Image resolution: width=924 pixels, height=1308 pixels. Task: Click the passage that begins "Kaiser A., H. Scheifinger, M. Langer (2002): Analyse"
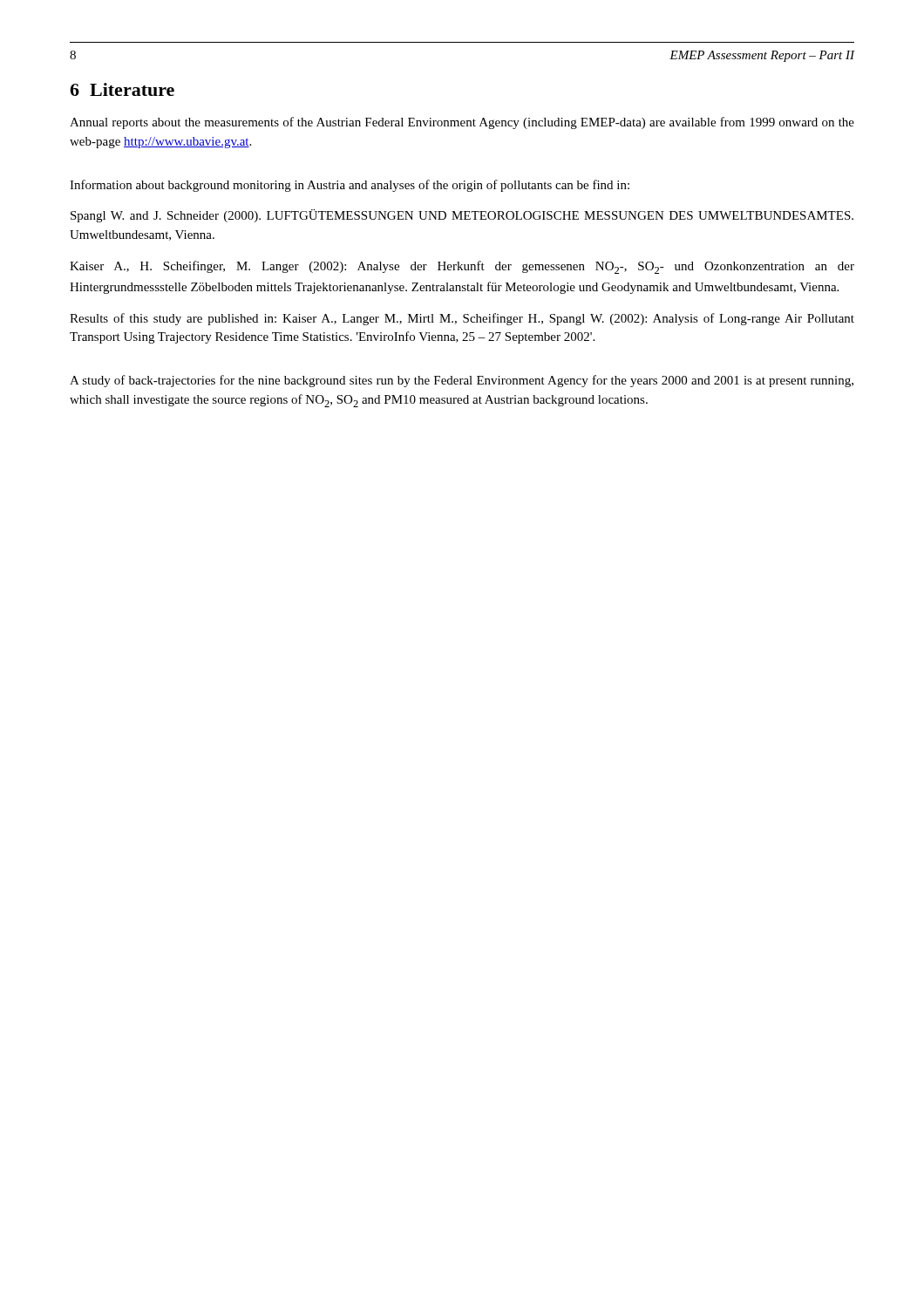462,276
